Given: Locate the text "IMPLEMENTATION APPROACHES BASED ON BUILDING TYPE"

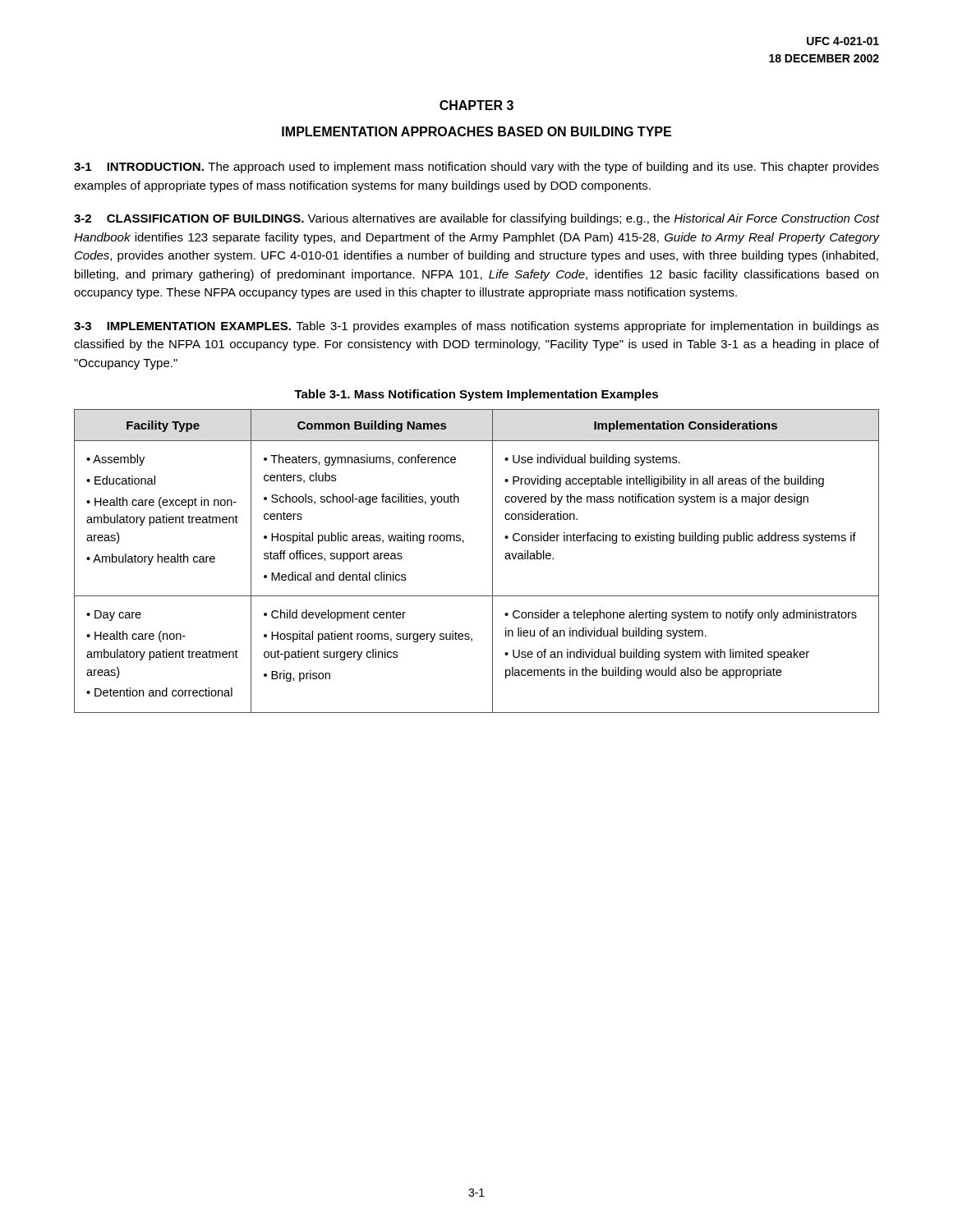Looking at the screenshot, I should pos(476,132).
